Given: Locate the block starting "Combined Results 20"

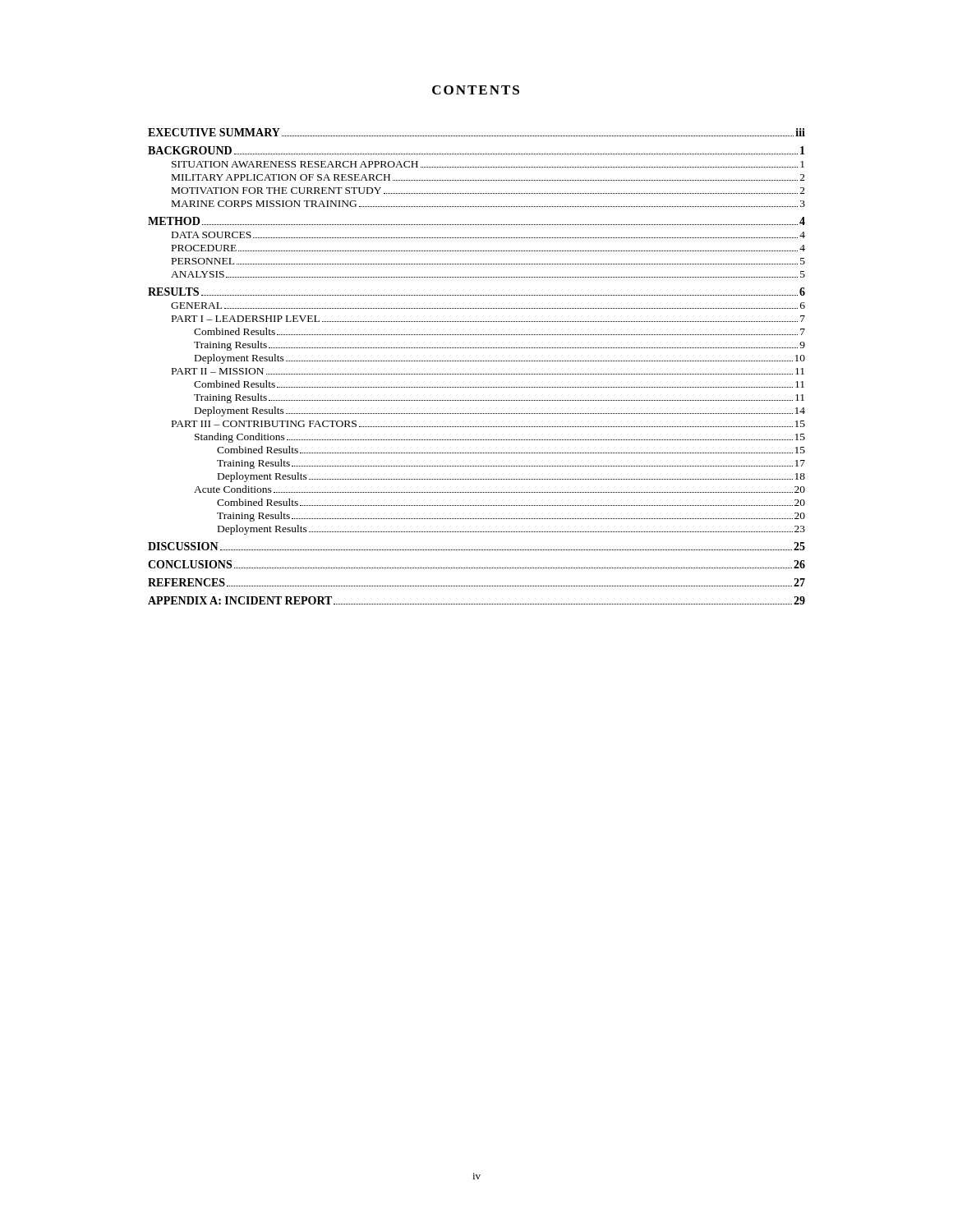Looking at the screenshot, I should (x=511, y=503).
